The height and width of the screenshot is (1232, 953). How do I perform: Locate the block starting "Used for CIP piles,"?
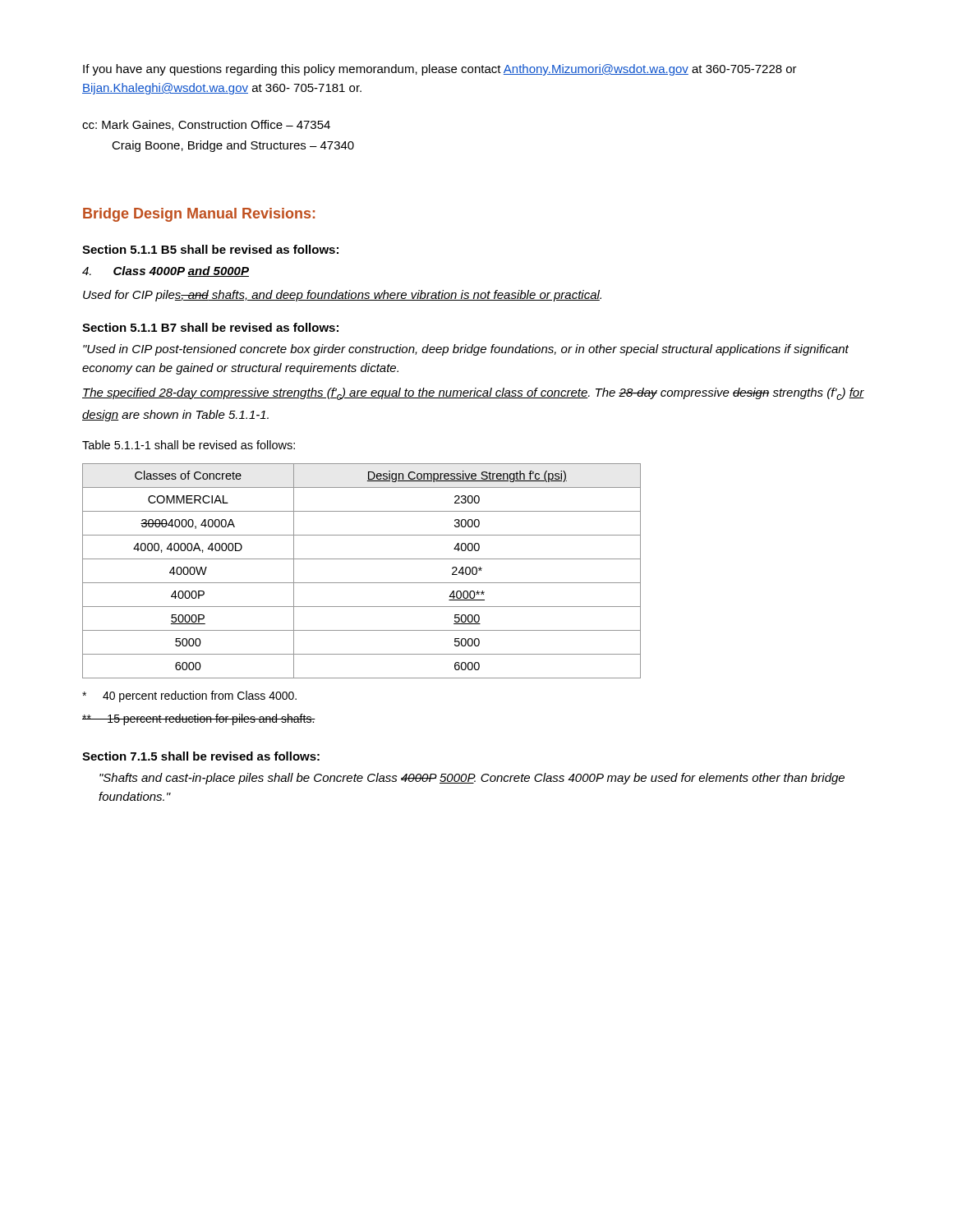coord(343,294)
